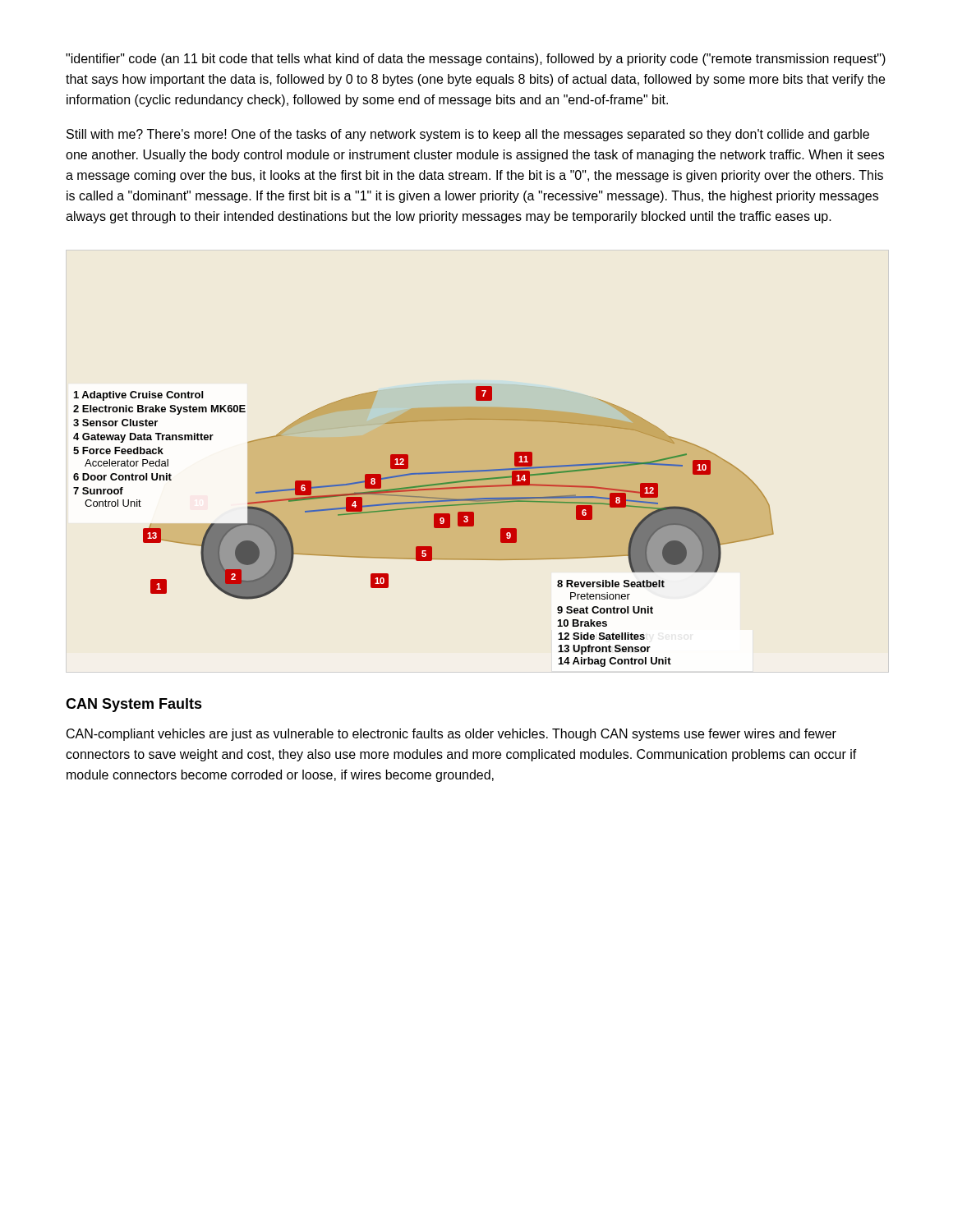
Task: Find the element starting "Still with me? There's more!"
Action: (475, 175)
